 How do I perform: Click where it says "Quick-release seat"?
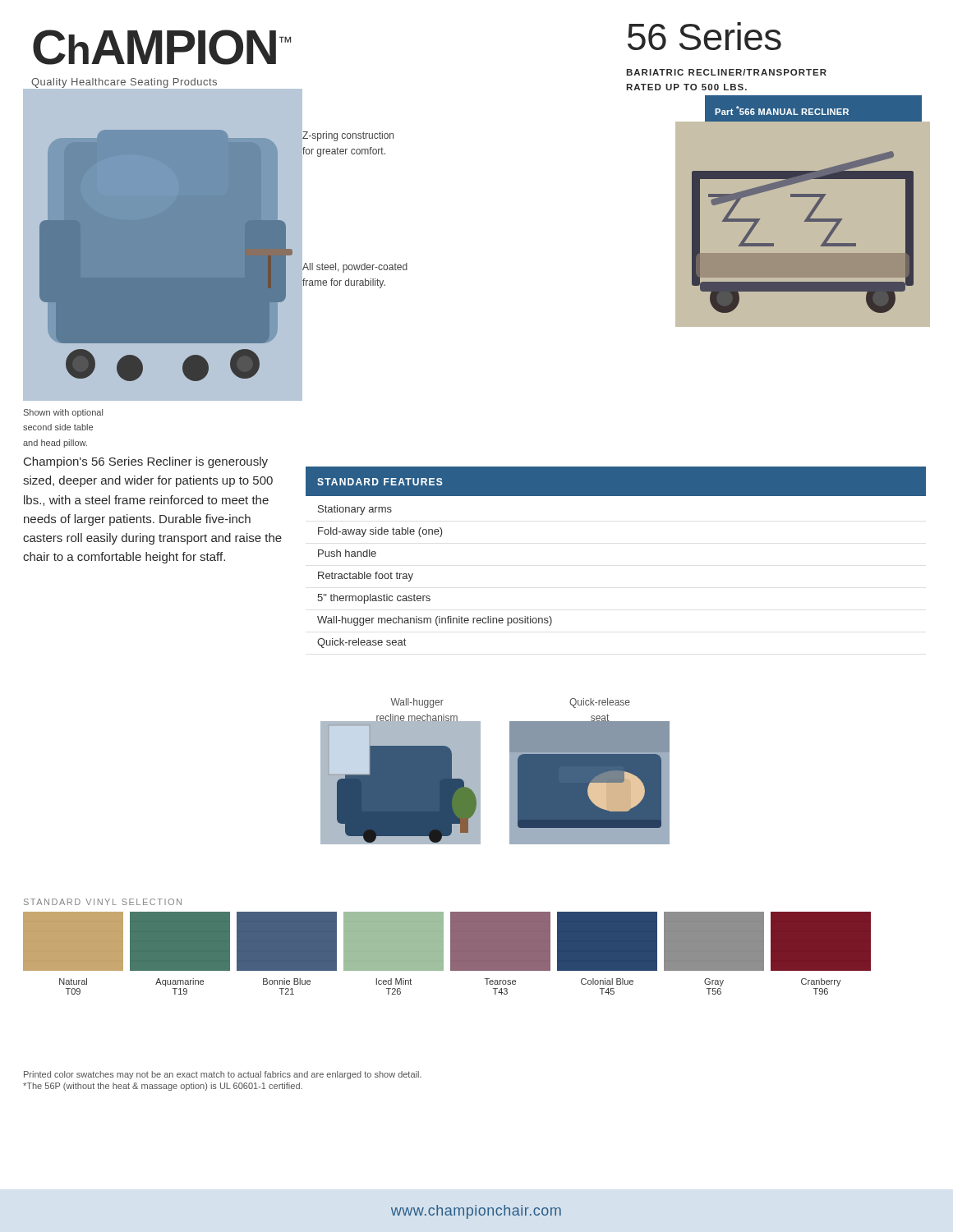coord(362,642)
